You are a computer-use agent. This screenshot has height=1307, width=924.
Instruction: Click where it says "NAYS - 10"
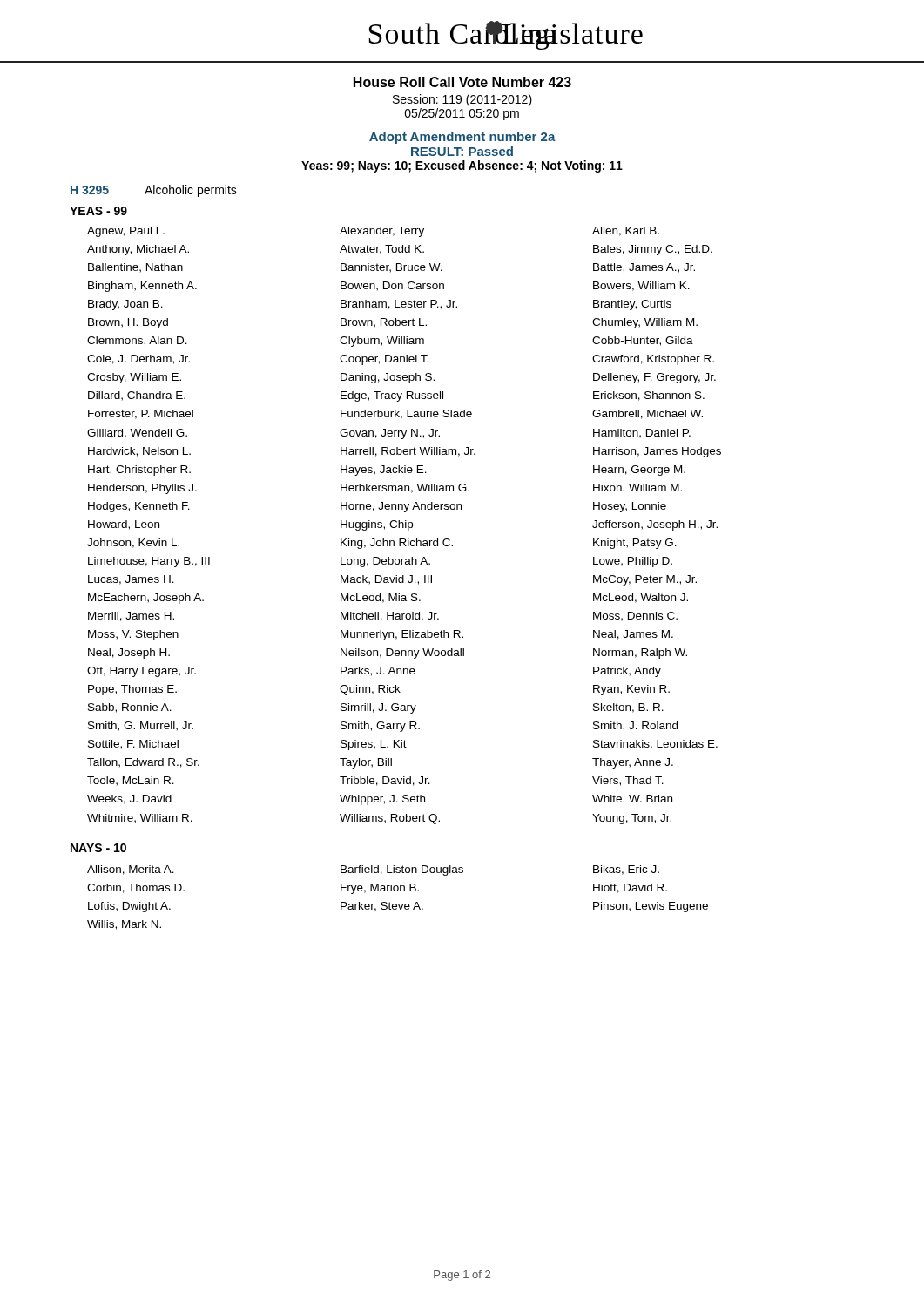98,847
